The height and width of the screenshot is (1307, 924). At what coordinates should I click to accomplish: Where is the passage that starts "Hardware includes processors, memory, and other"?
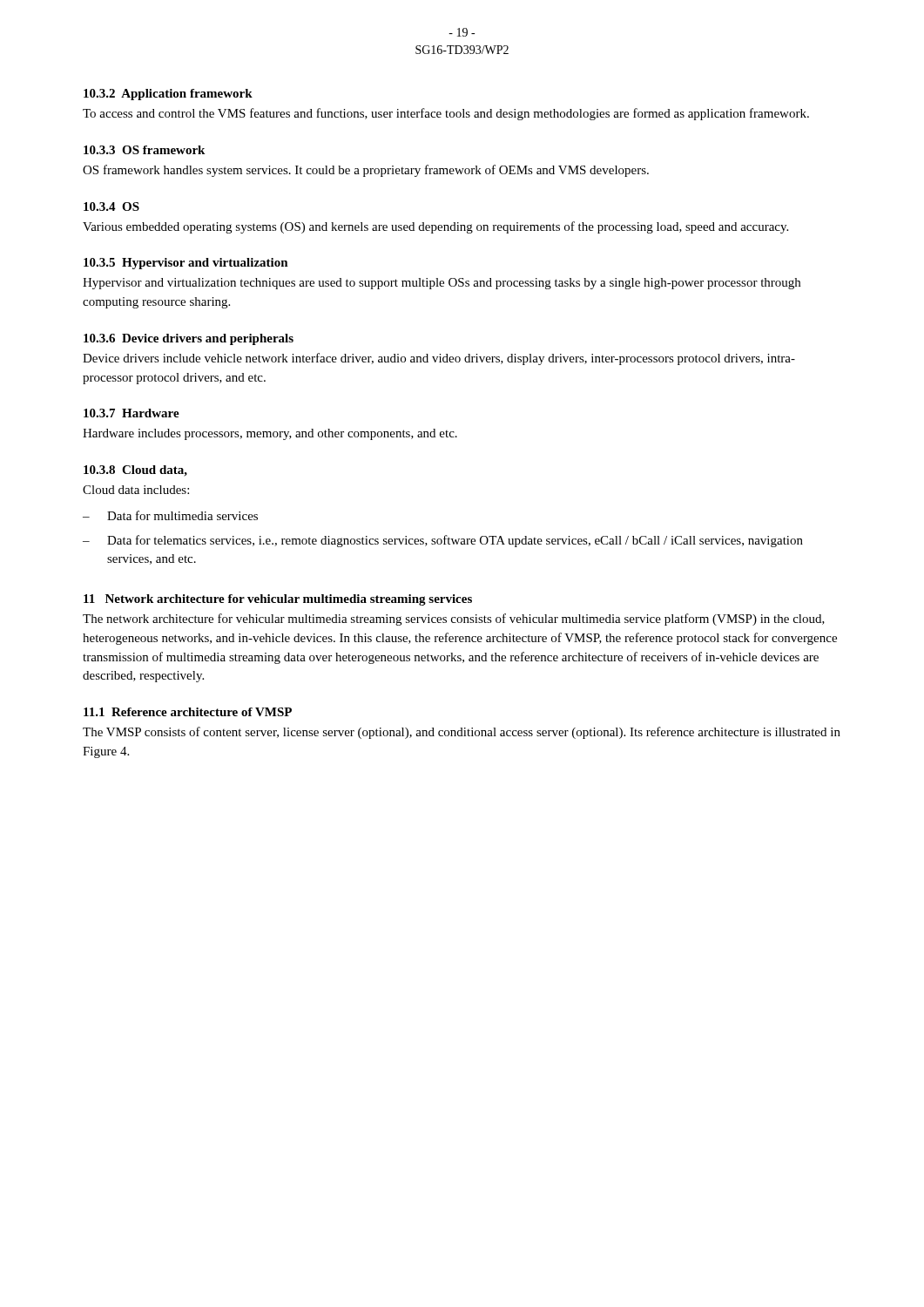click(x=270, y=433)
